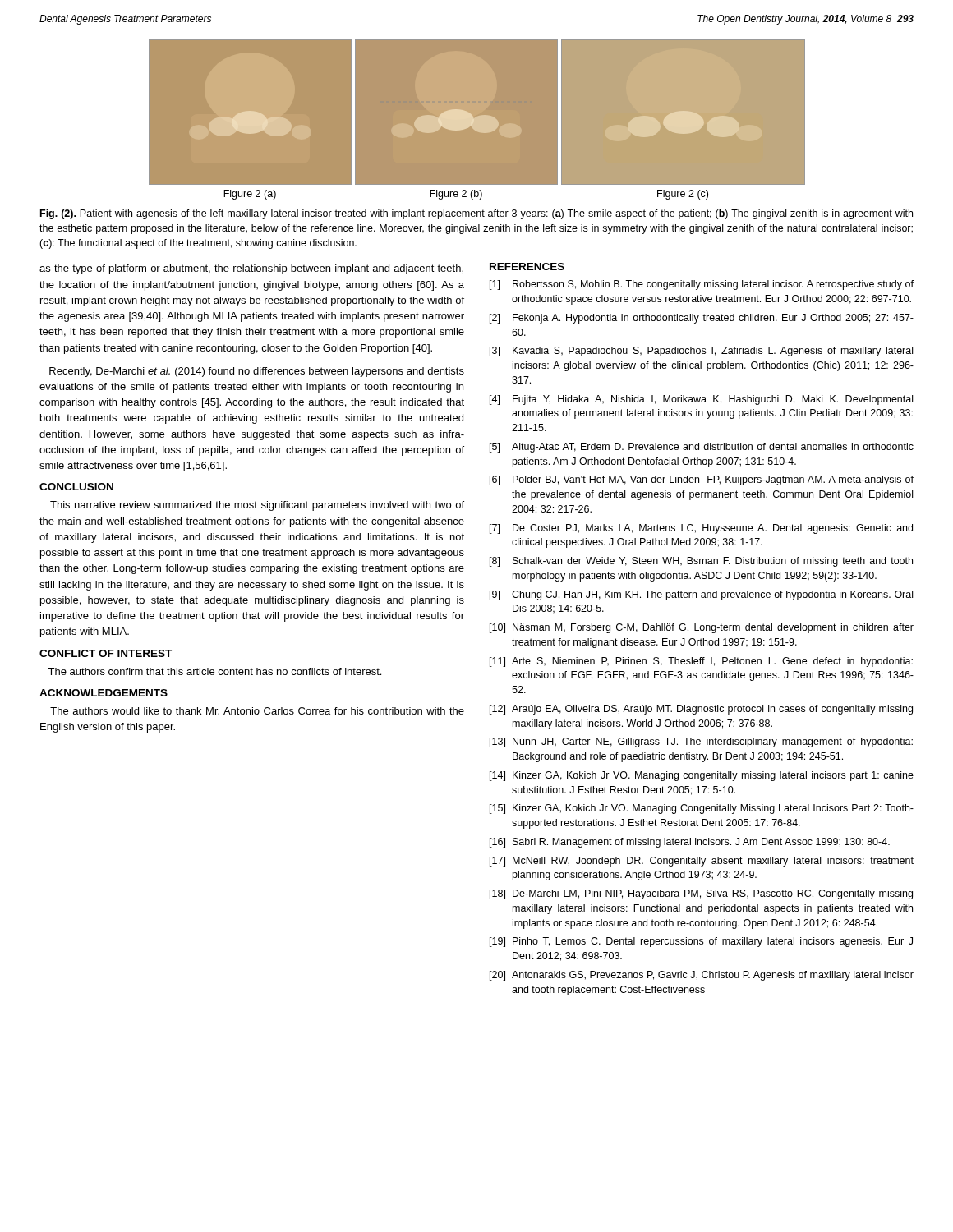Screen dimensions: 1232x953
Task: Locate the passage starting "[4] Fujita Y, Hidaka A,"
Action: point(701,414)
